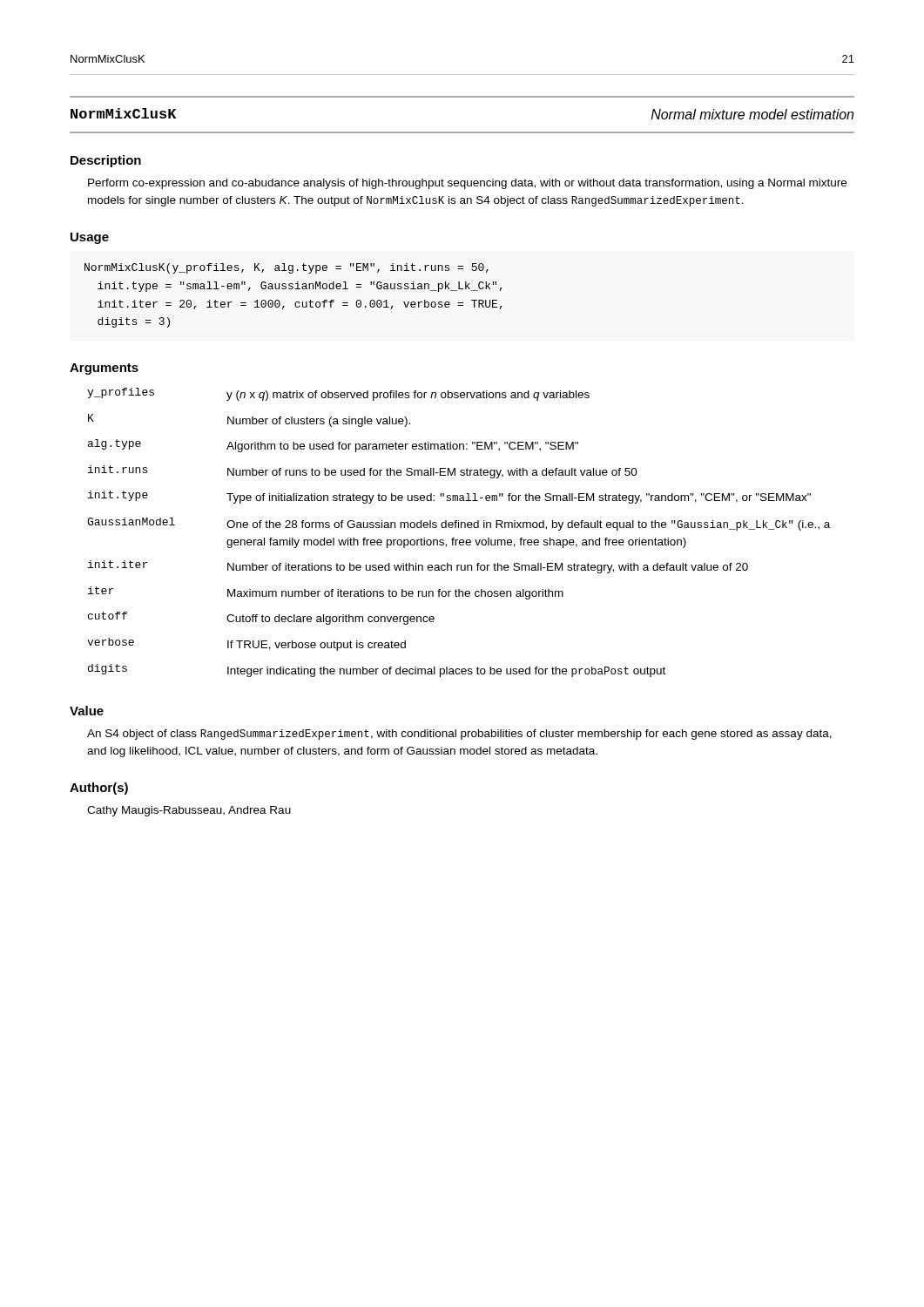This screenshot has width=924, height=1307.
Task: Select a table
Action: (462, 533)
